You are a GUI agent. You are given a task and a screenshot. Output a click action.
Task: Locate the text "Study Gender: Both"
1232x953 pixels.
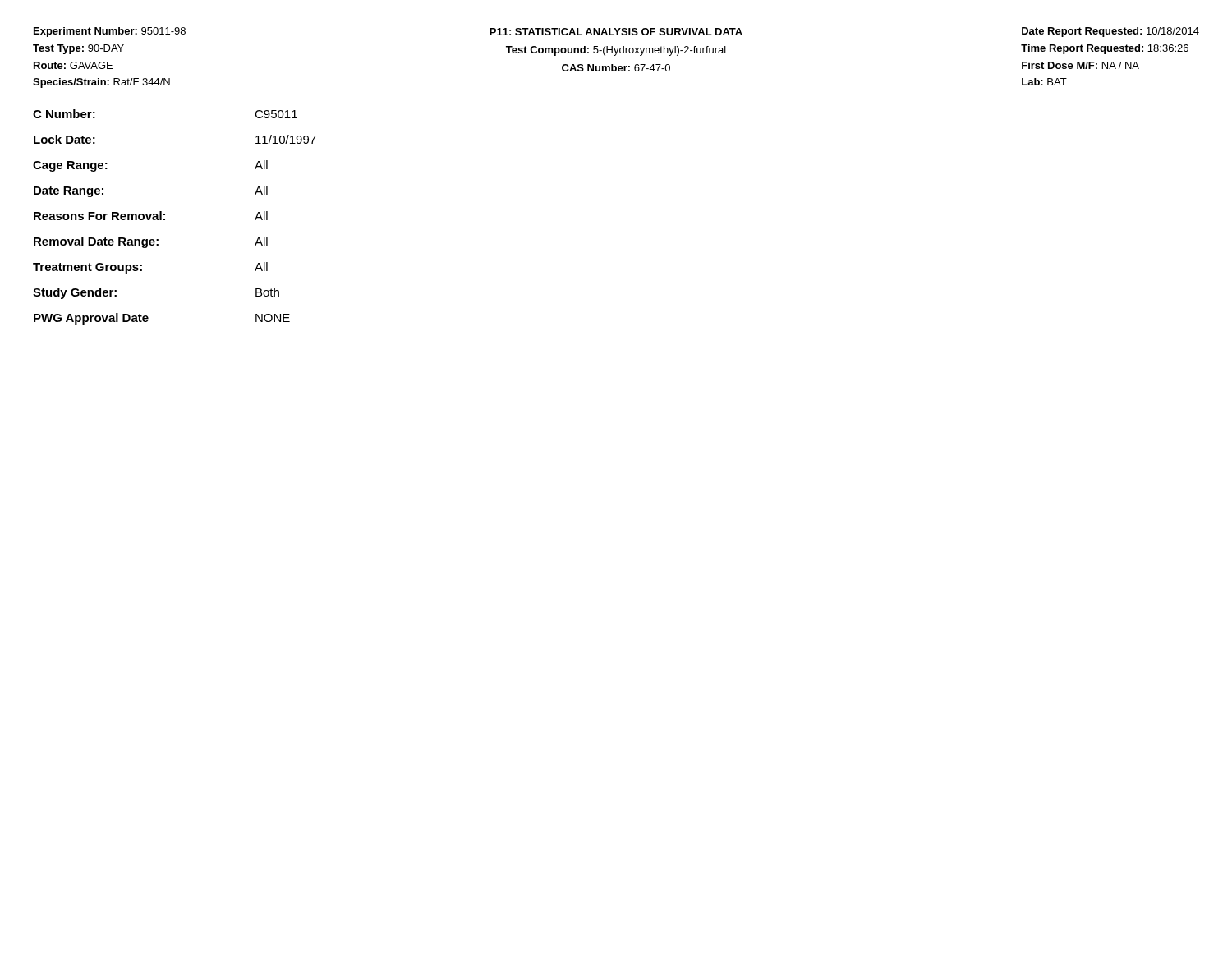tap(76, 293)
